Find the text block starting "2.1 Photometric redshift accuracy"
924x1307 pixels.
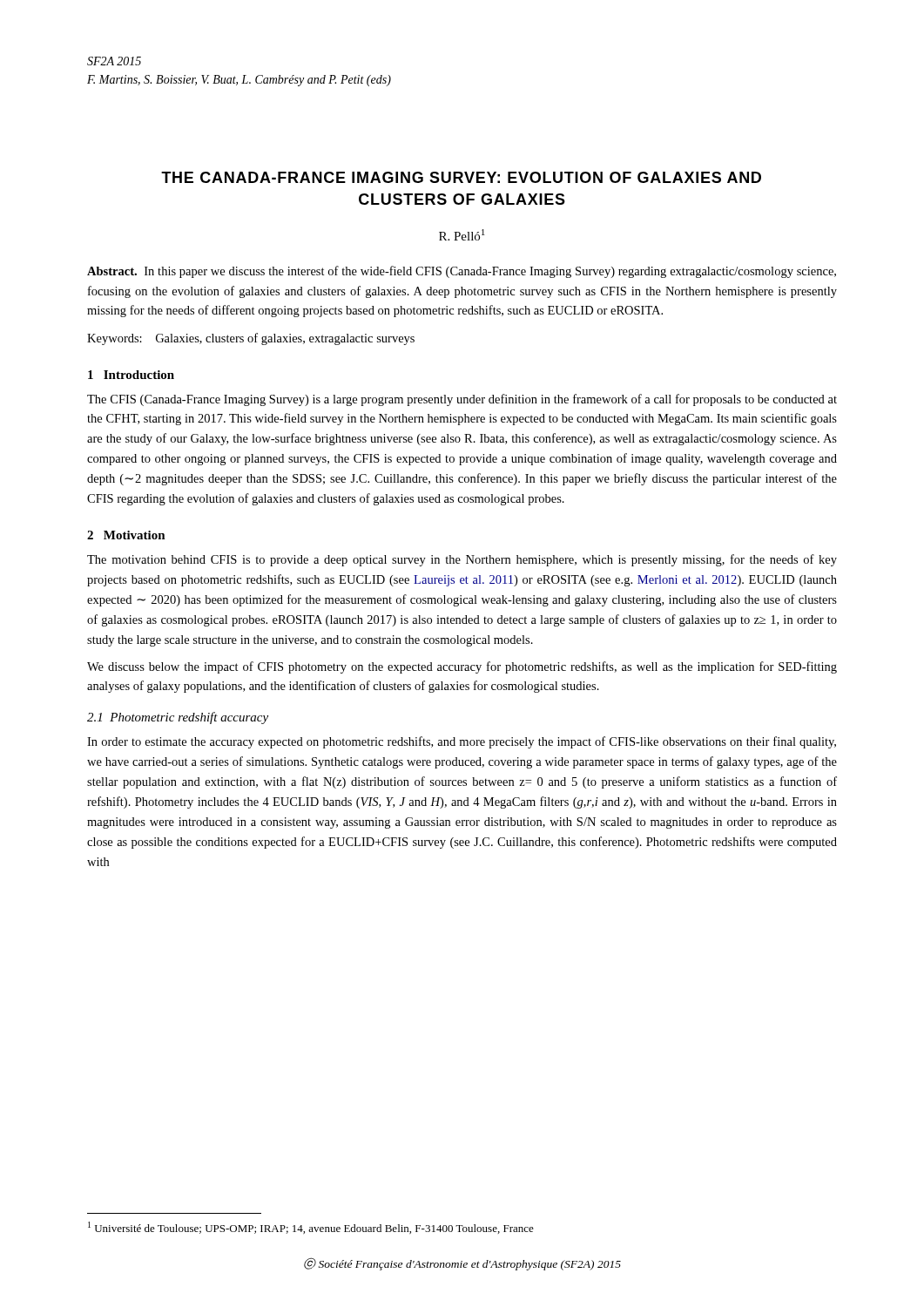click(x=178, y=717)
